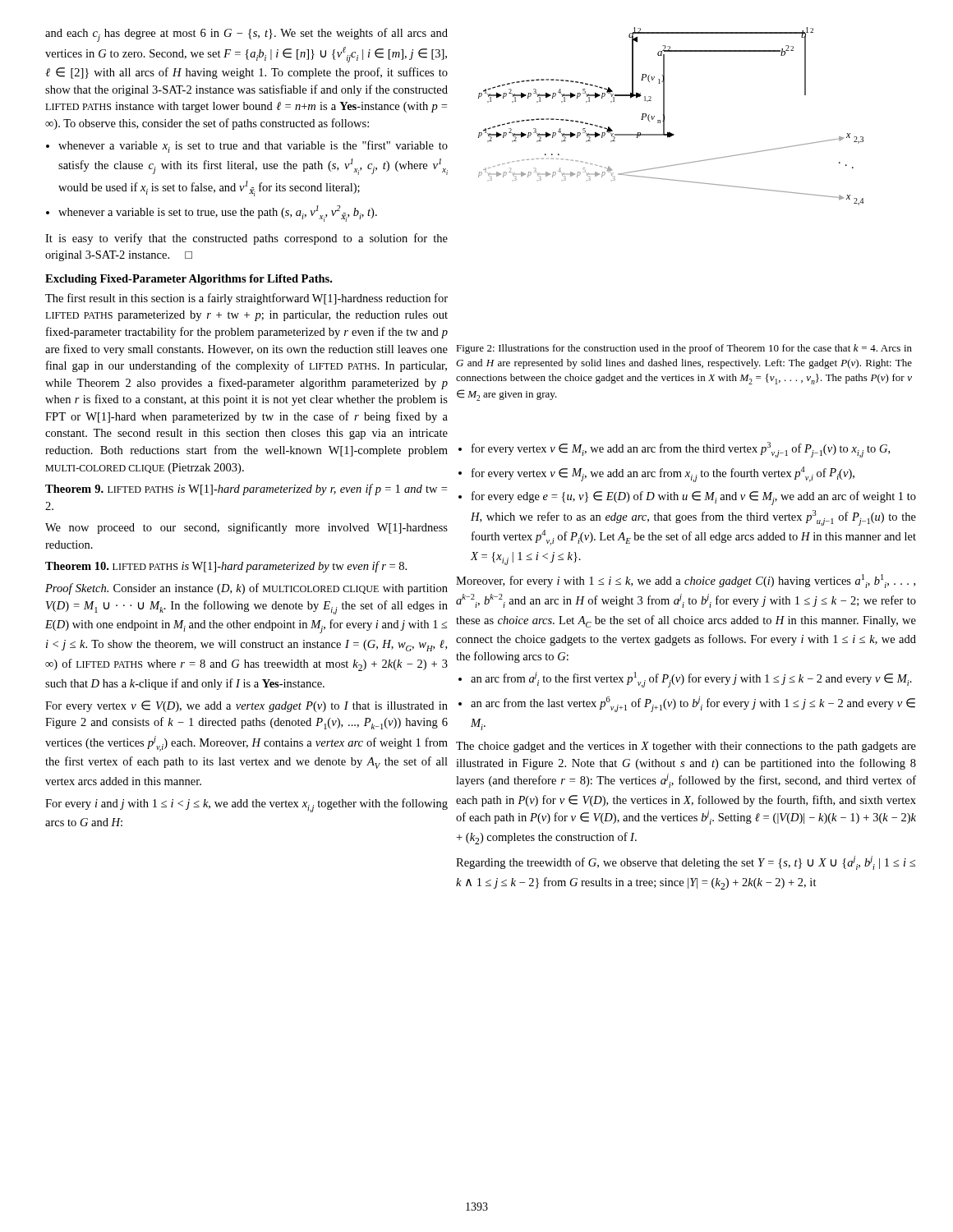Image resolution: width=953 pixels, height=1232 pixels.
Task: Click the caption that begins "Figure 2: Illustrations for"
Action: point(684,372)
